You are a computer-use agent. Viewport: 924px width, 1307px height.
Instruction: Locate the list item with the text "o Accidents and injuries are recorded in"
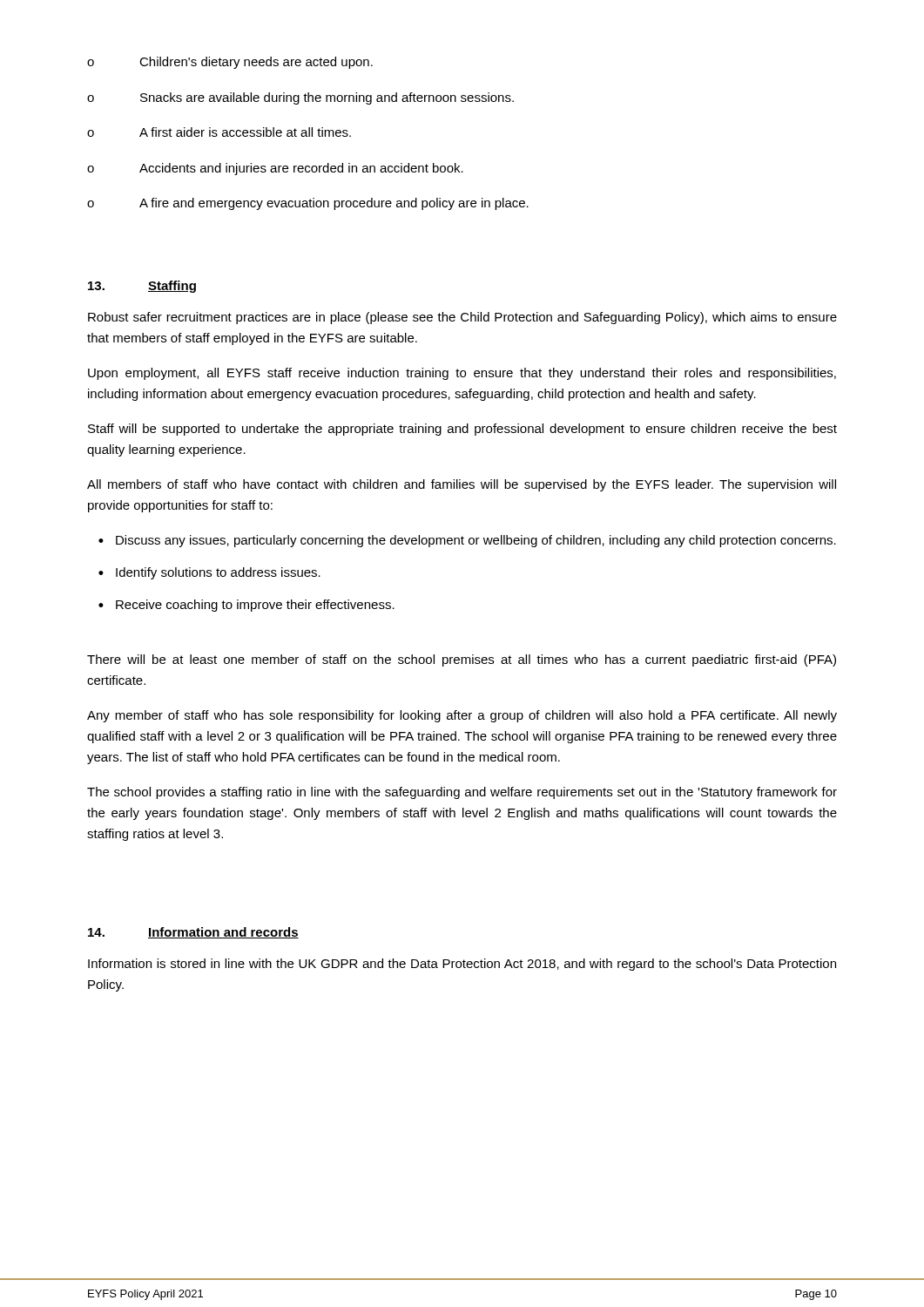click(462, 168)
